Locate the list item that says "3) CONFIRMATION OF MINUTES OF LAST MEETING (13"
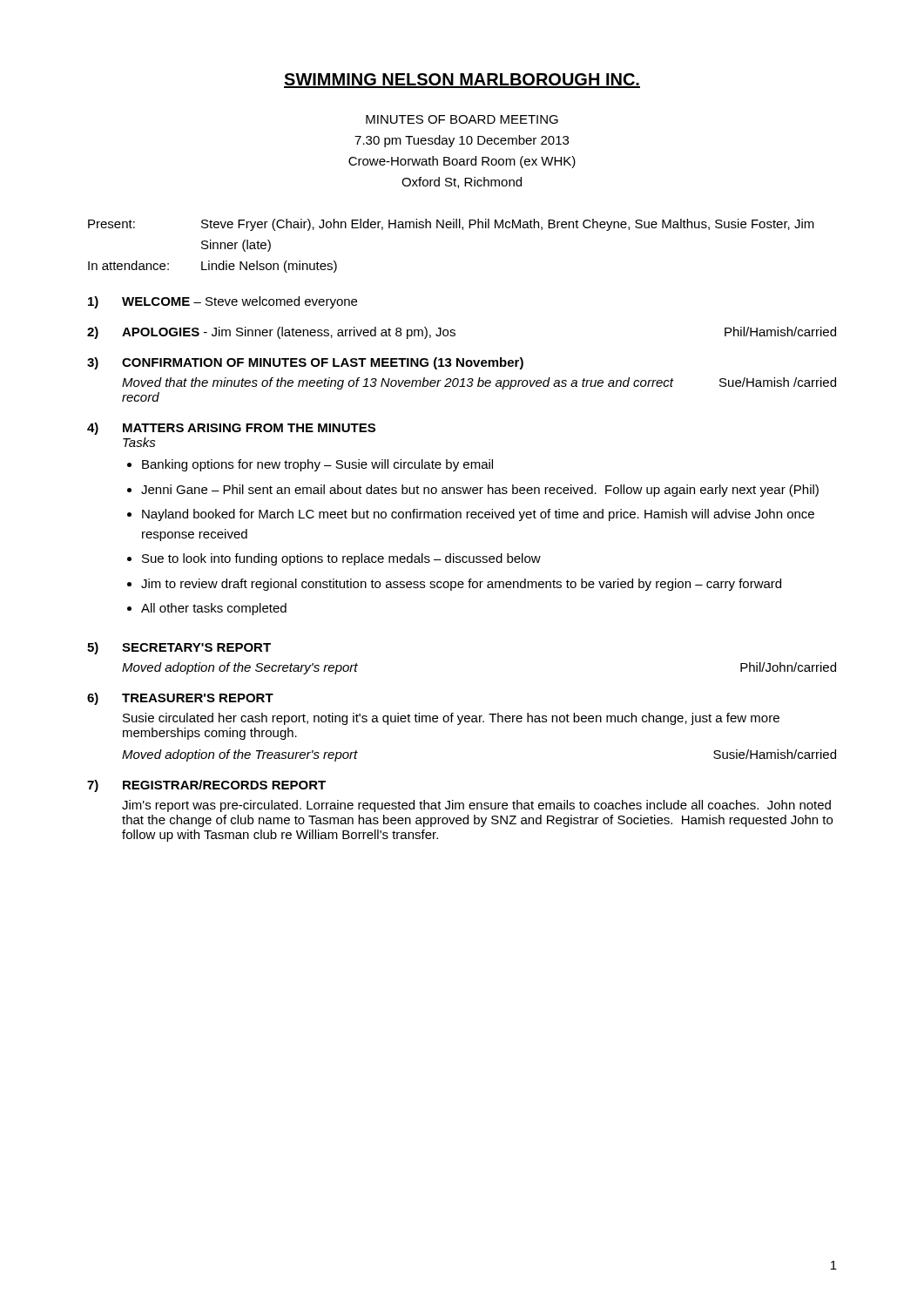Image resolution: width=924 pixels, height=1307 pixels. click(462, 379)
